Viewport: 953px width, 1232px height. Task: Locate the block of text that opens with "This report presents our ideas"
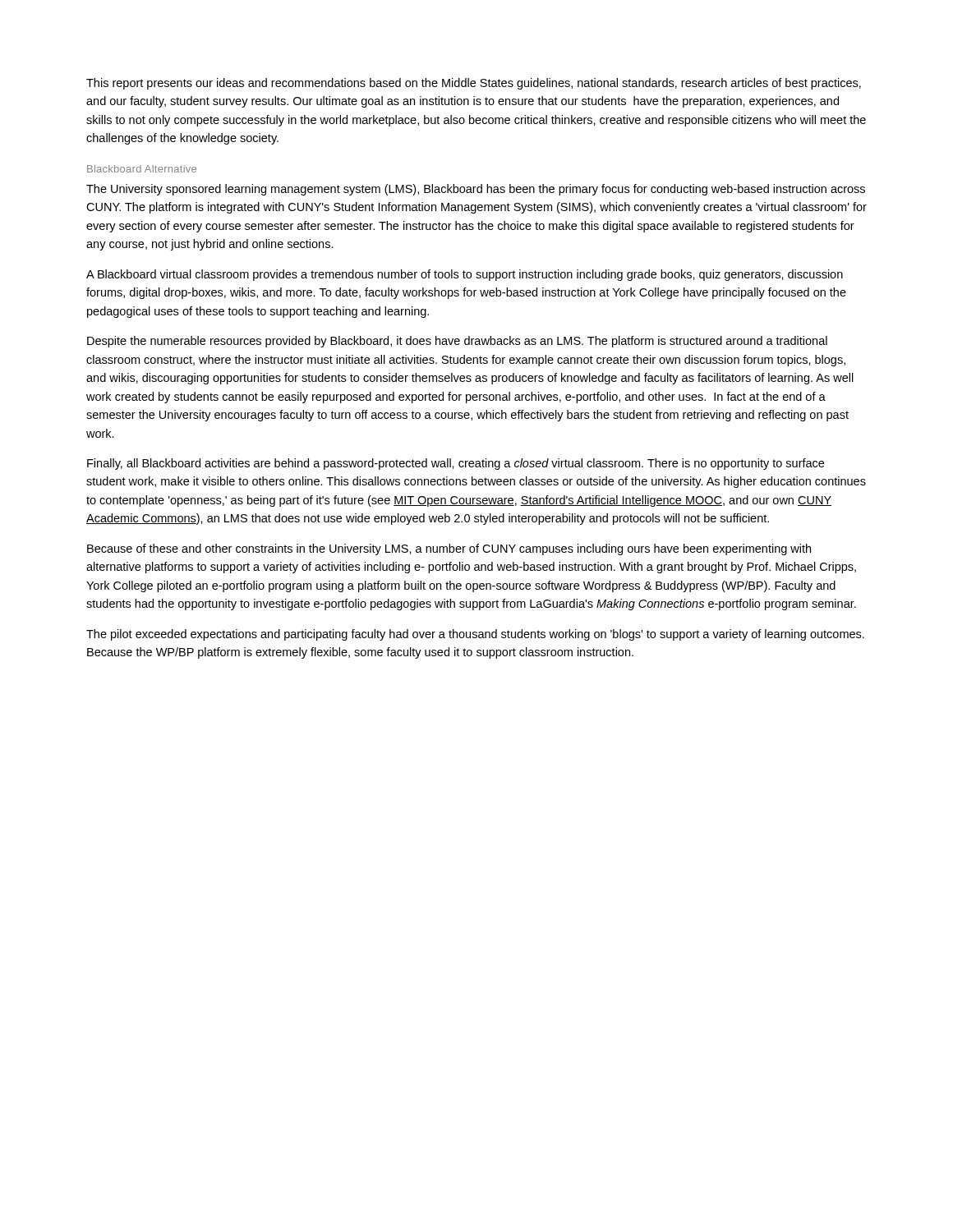(476, 111)
